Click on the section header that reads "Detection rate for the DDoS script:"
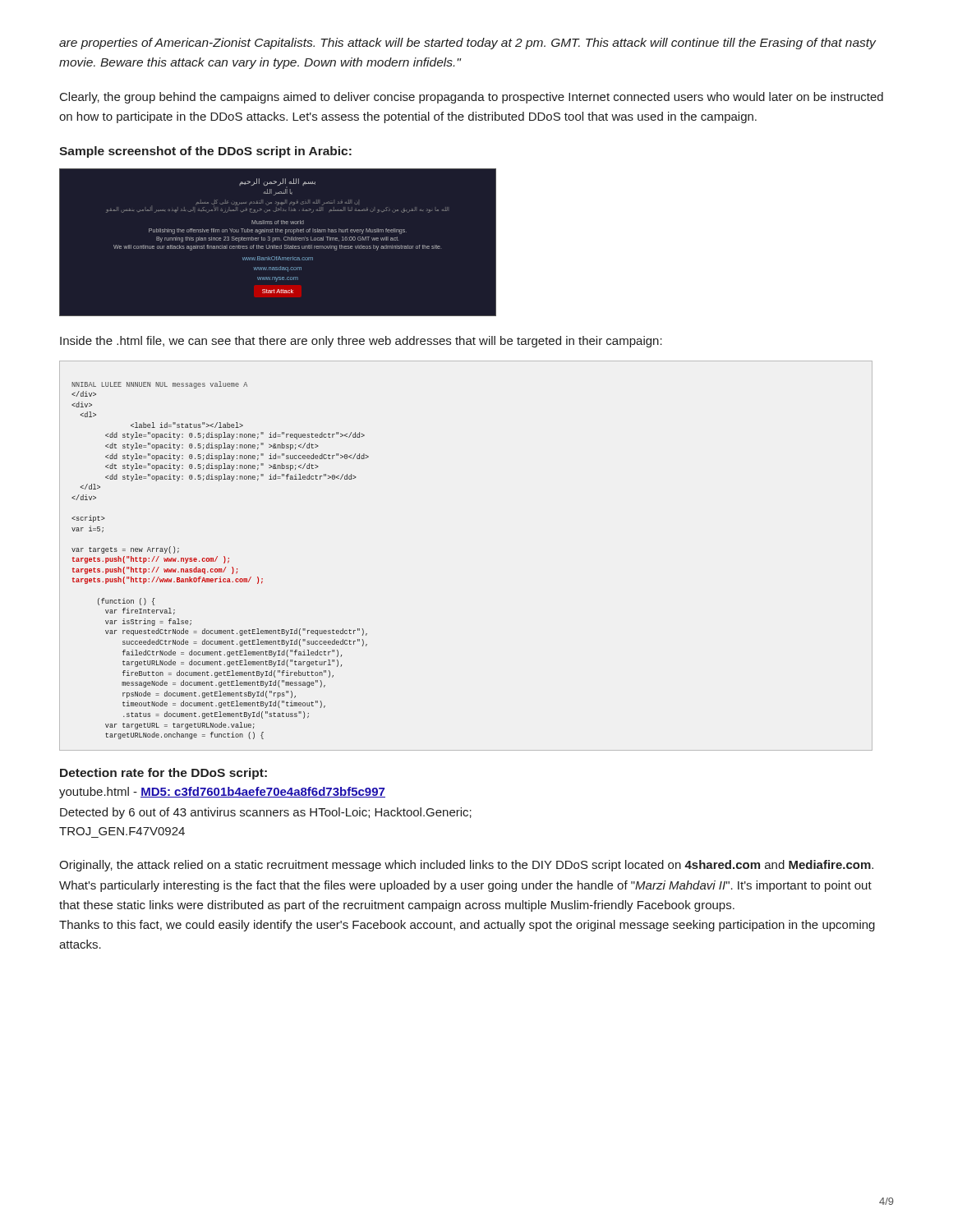The height and width of the screenshot is (1232, 953). pos(164,772)
